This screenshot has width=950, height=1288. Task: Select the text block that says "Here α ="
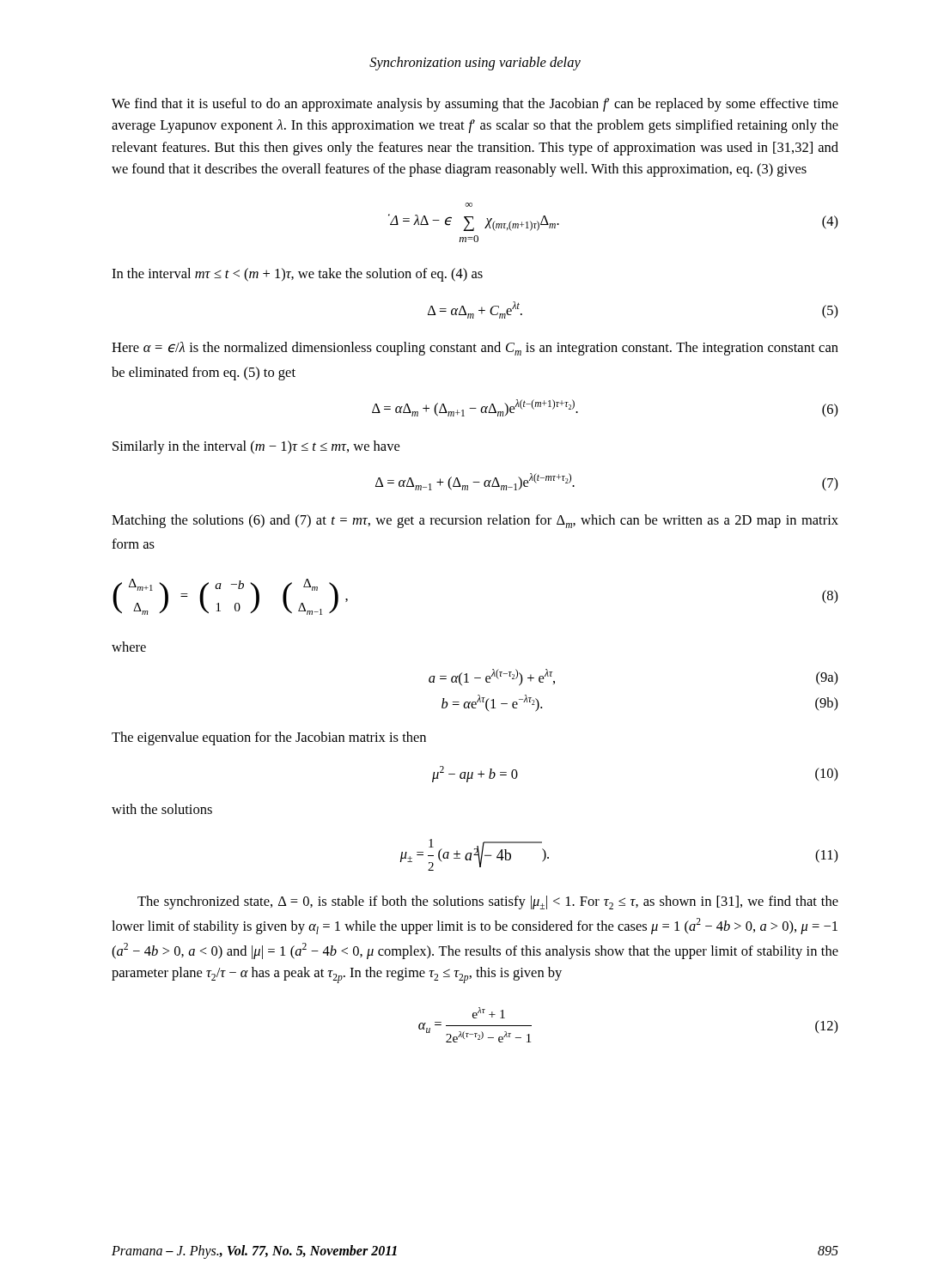475,360
